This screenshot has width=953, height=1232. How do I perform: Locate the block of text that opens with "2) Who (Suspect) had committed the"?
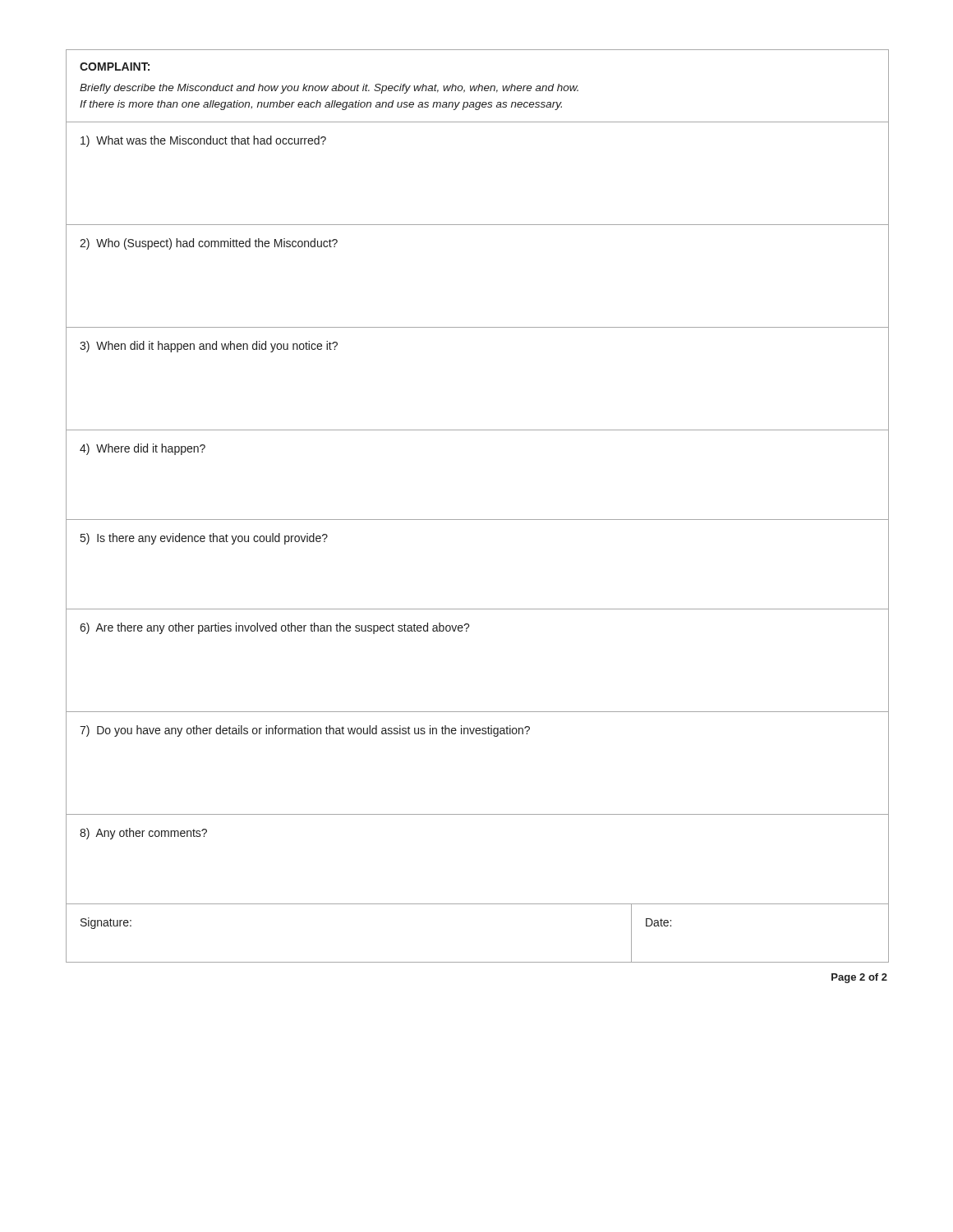tap(209, 244)
